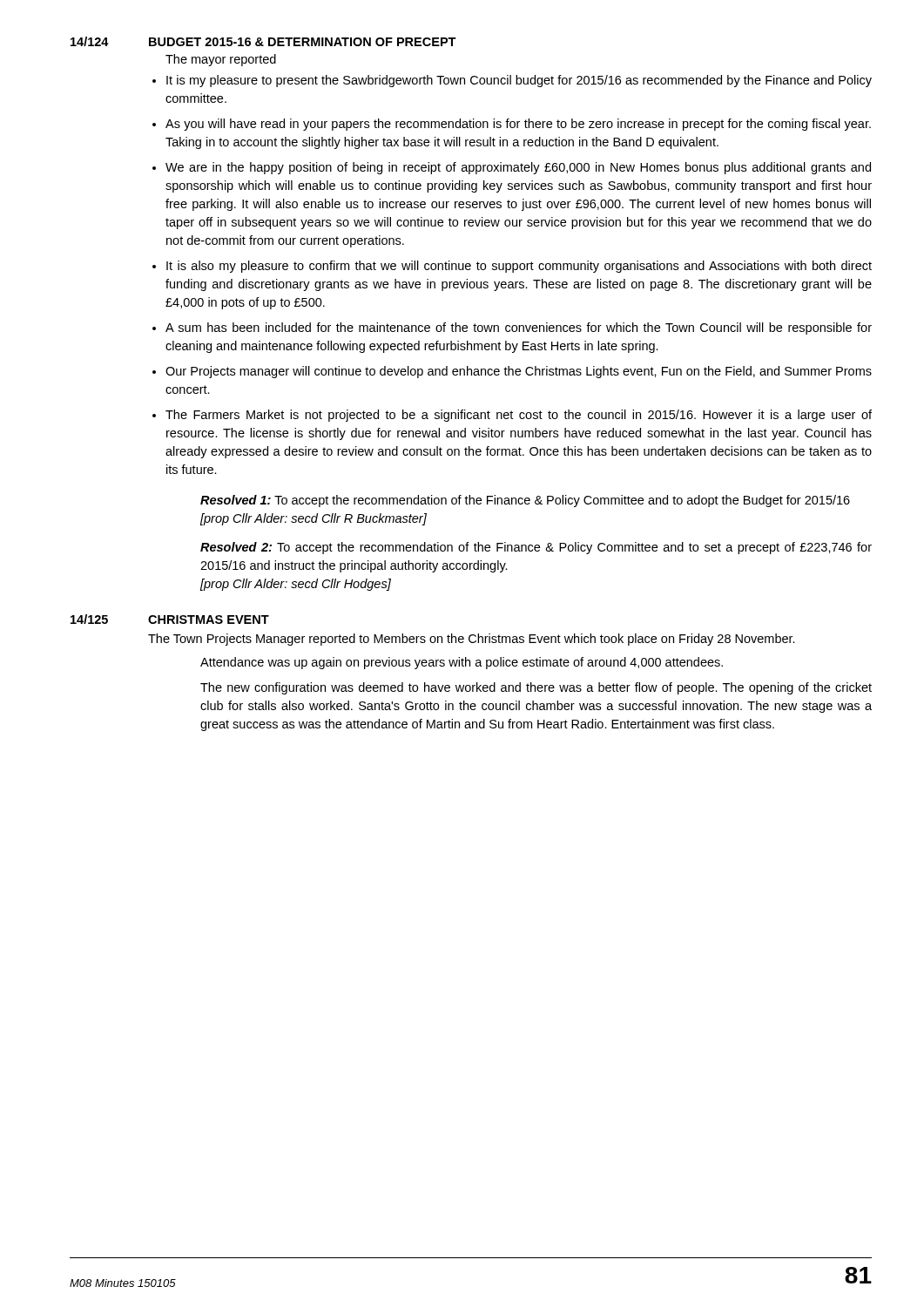
Task: Click on the text block with the text "Attendance was up again on previous years"
Action: (462, 663)
